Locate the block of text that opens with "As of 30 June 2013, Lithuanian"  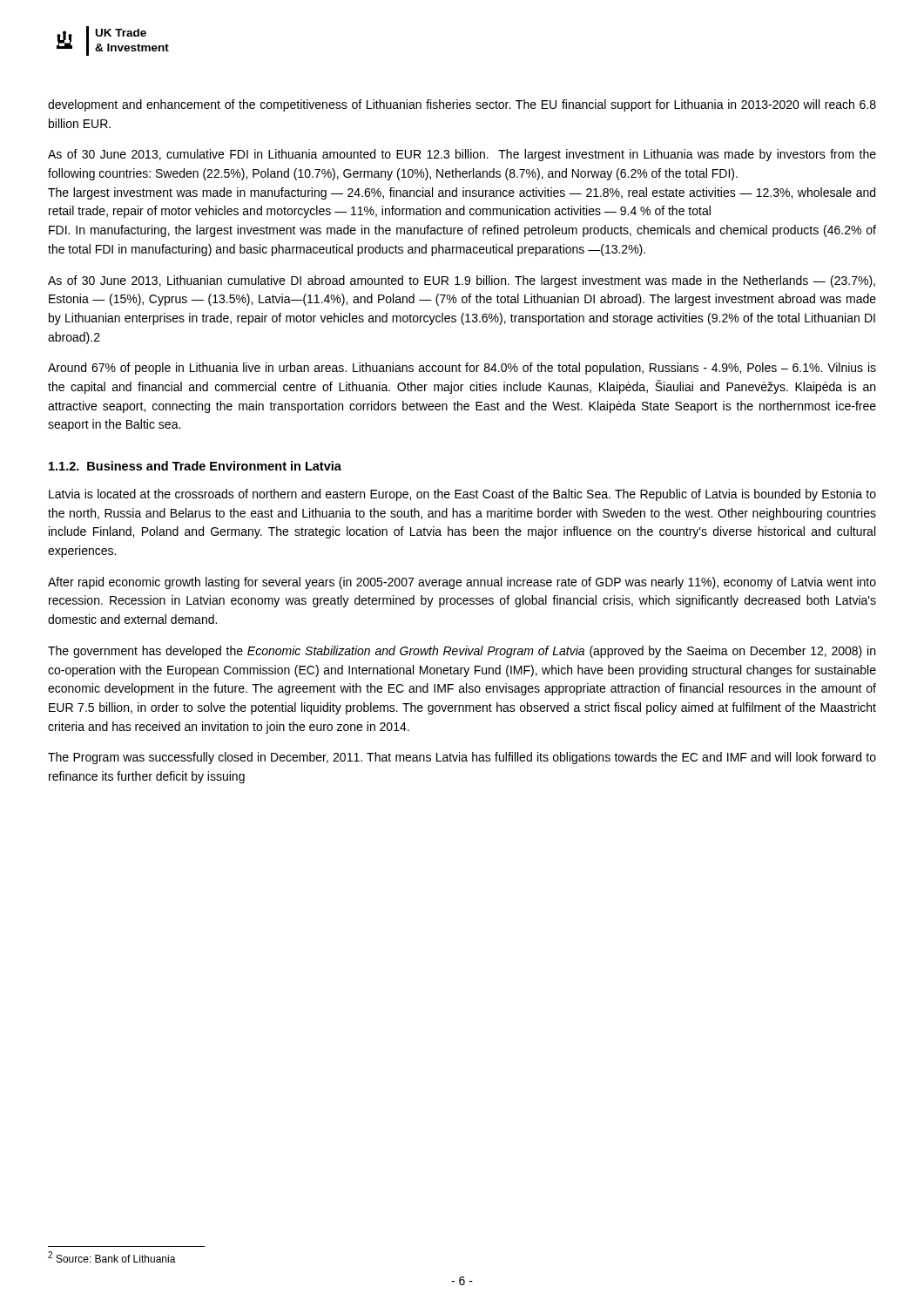462,308
